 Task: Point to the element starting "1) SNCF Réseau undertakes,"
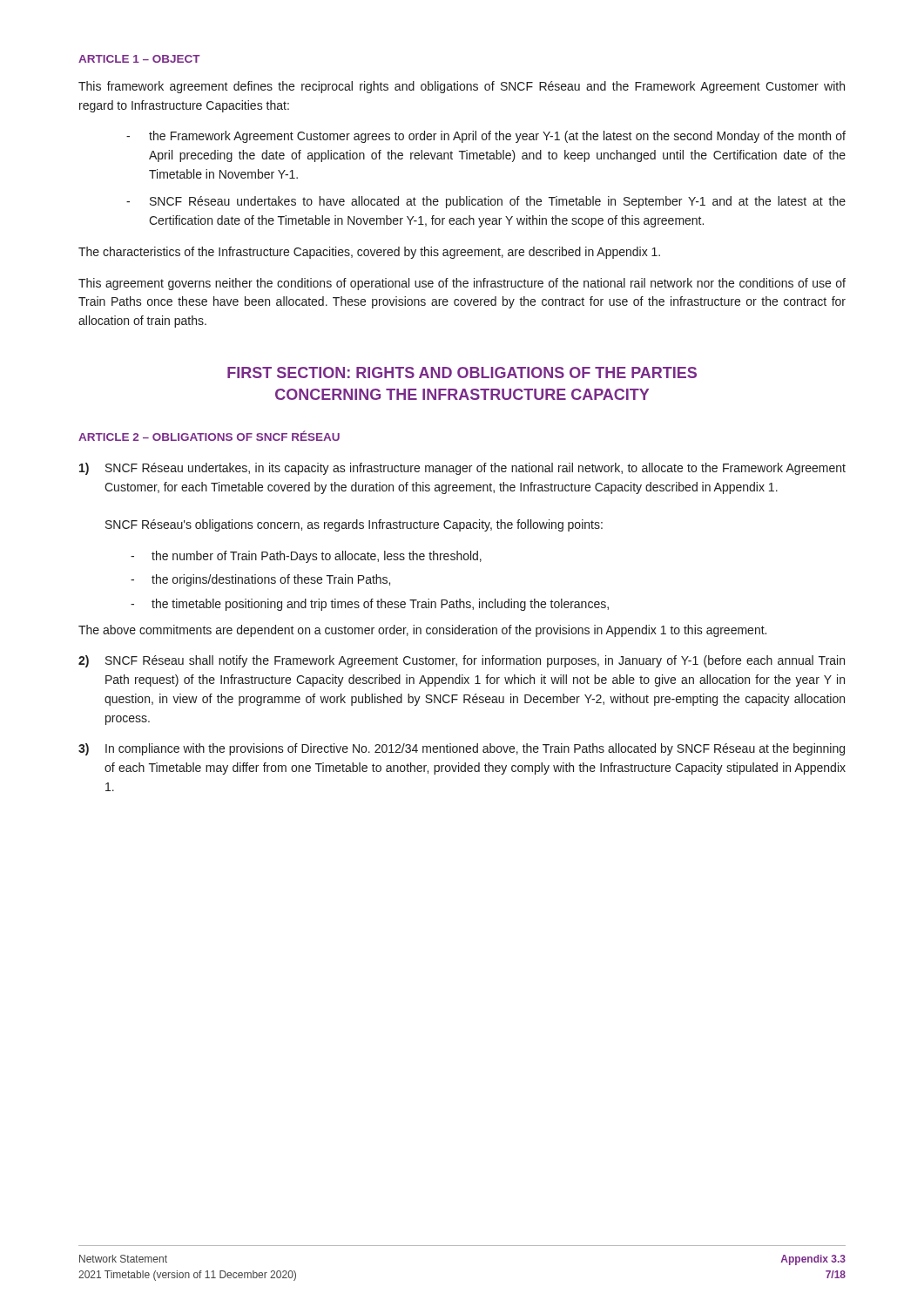(462, 497)
